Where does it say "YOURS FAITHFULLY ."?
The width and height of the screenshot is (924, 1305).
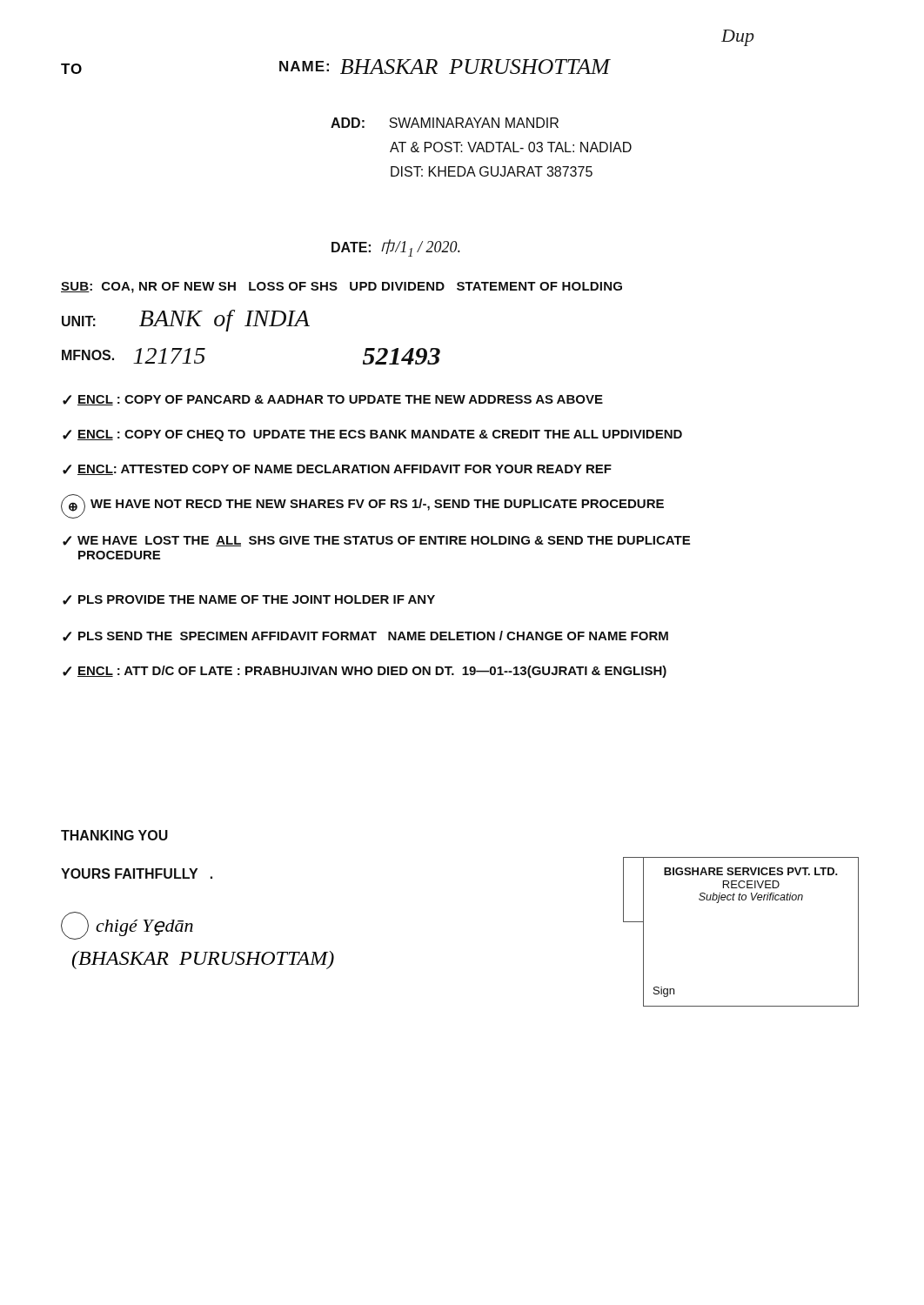coord(137,874)
